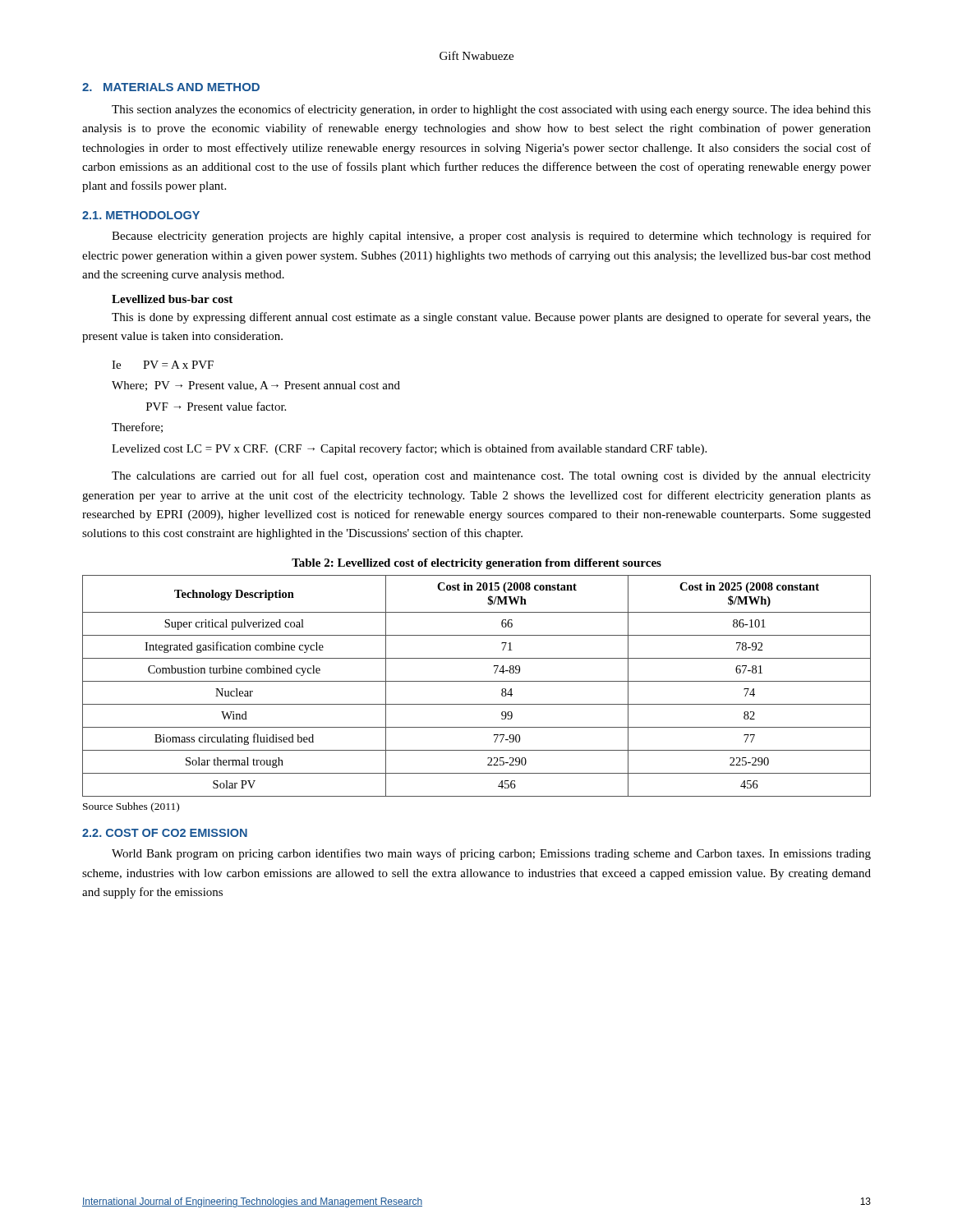This screenshot has width=953, height=1232.
Task: Select the table that reads "Integrated gasification combine cycle"
Action: [x=476, y=686]
